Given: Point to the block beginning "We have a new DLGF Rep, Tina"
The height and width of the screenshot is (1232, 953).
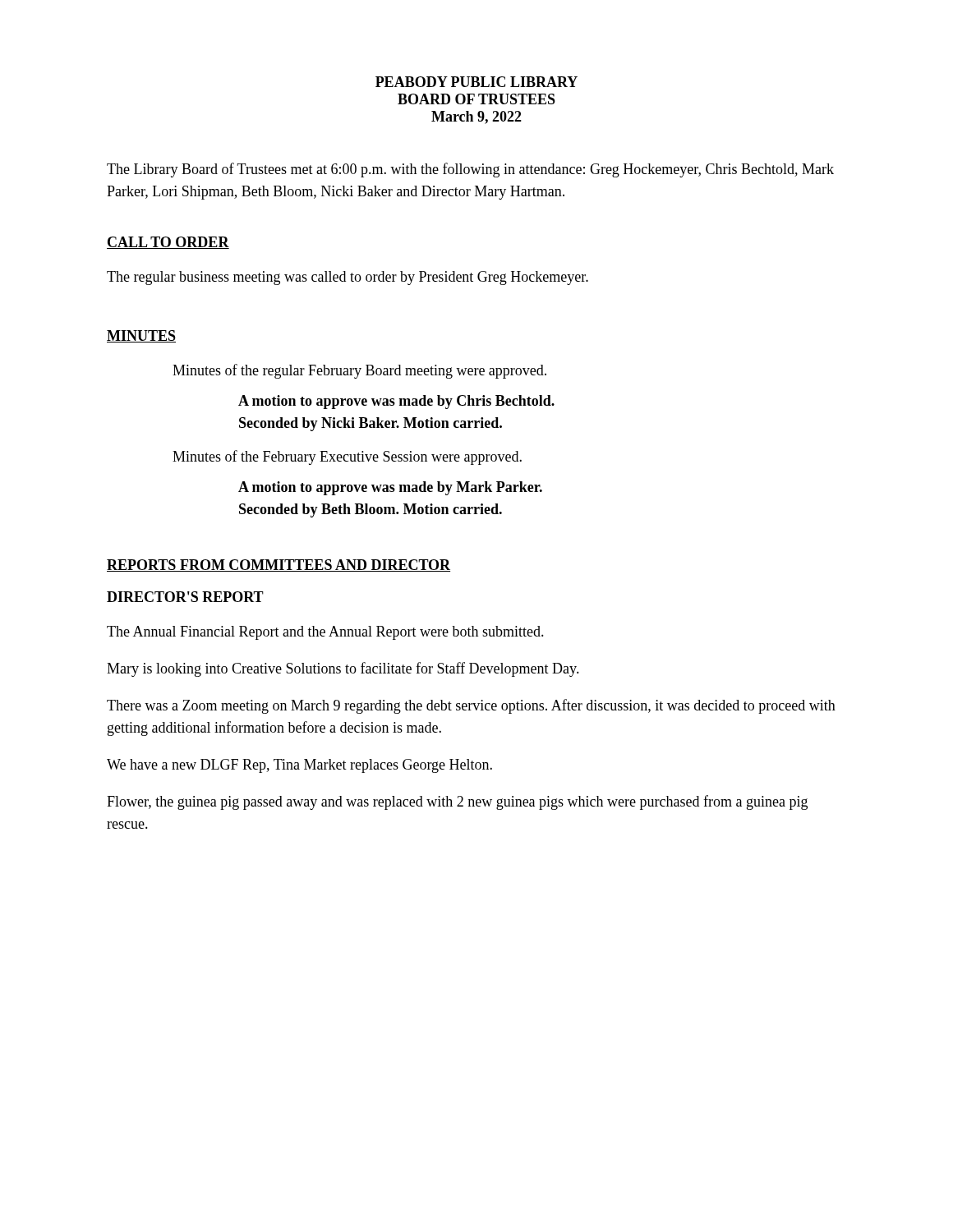Looking at the screenshot, I should (x=300, y=765).
